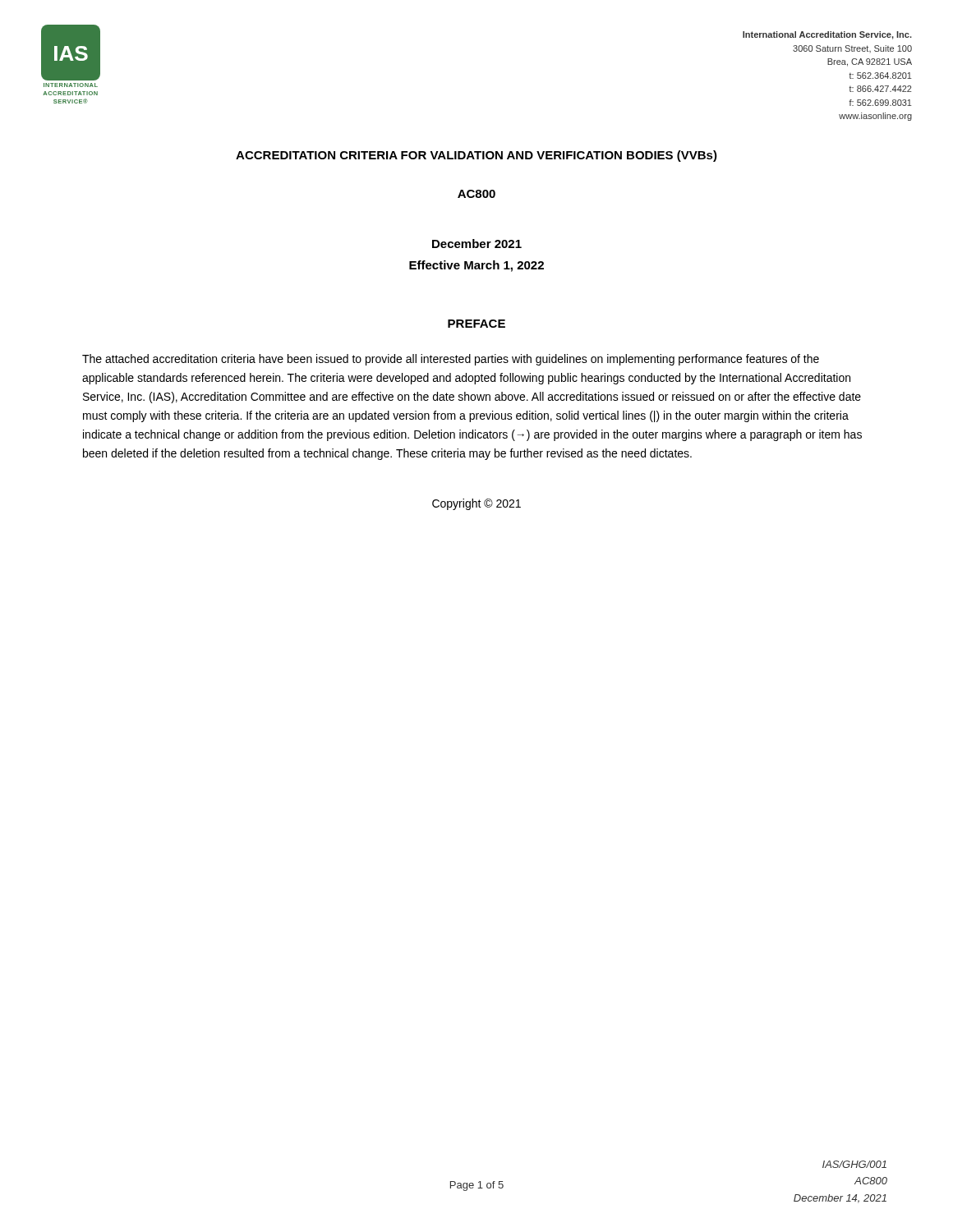This screenshot has width=953, height=1232.
Task: Find the logo
Action: (86, 67)
